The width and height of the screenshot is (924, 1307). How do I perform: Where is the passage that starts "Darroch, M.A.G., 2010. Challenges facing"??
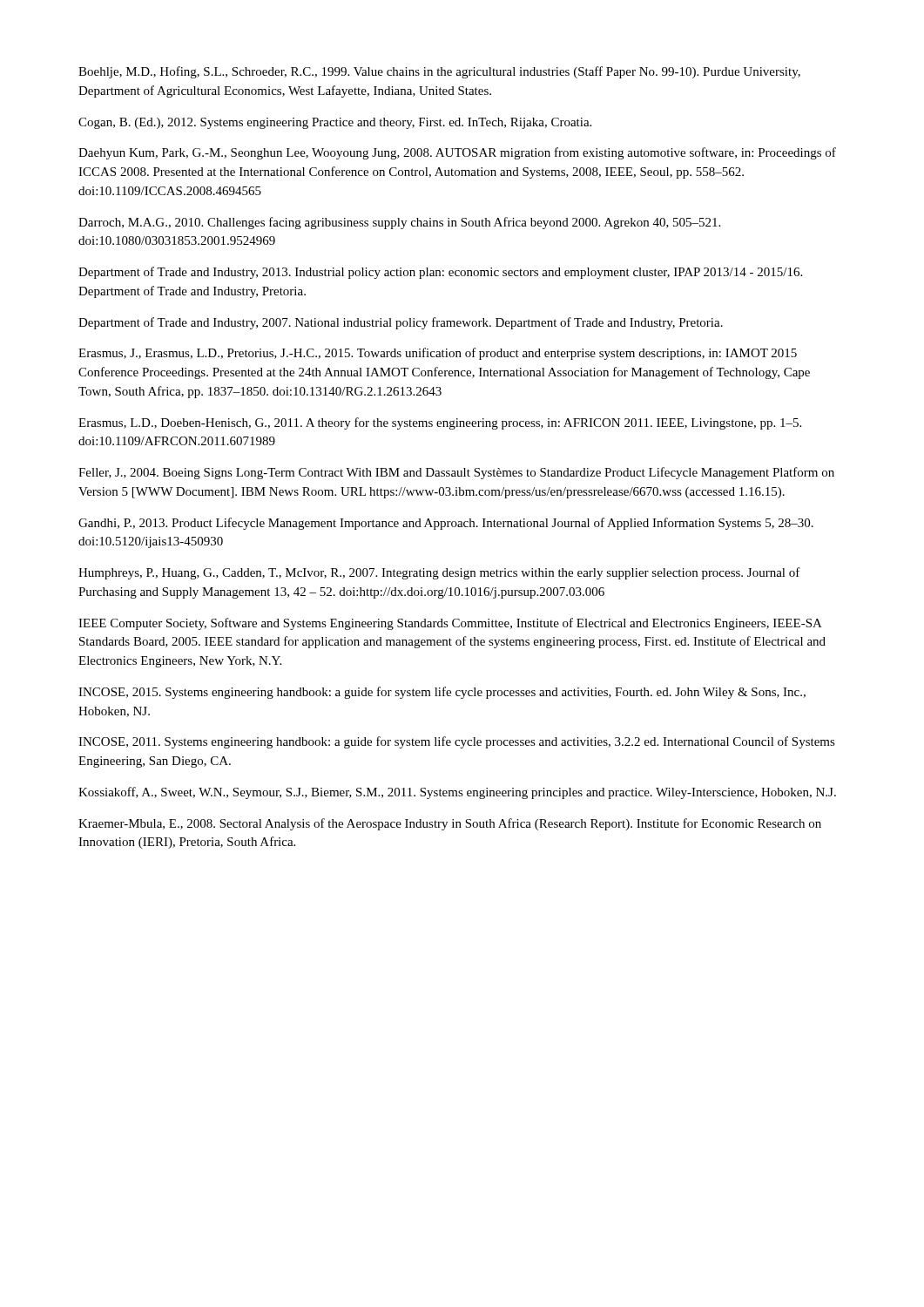pos(400,231)
